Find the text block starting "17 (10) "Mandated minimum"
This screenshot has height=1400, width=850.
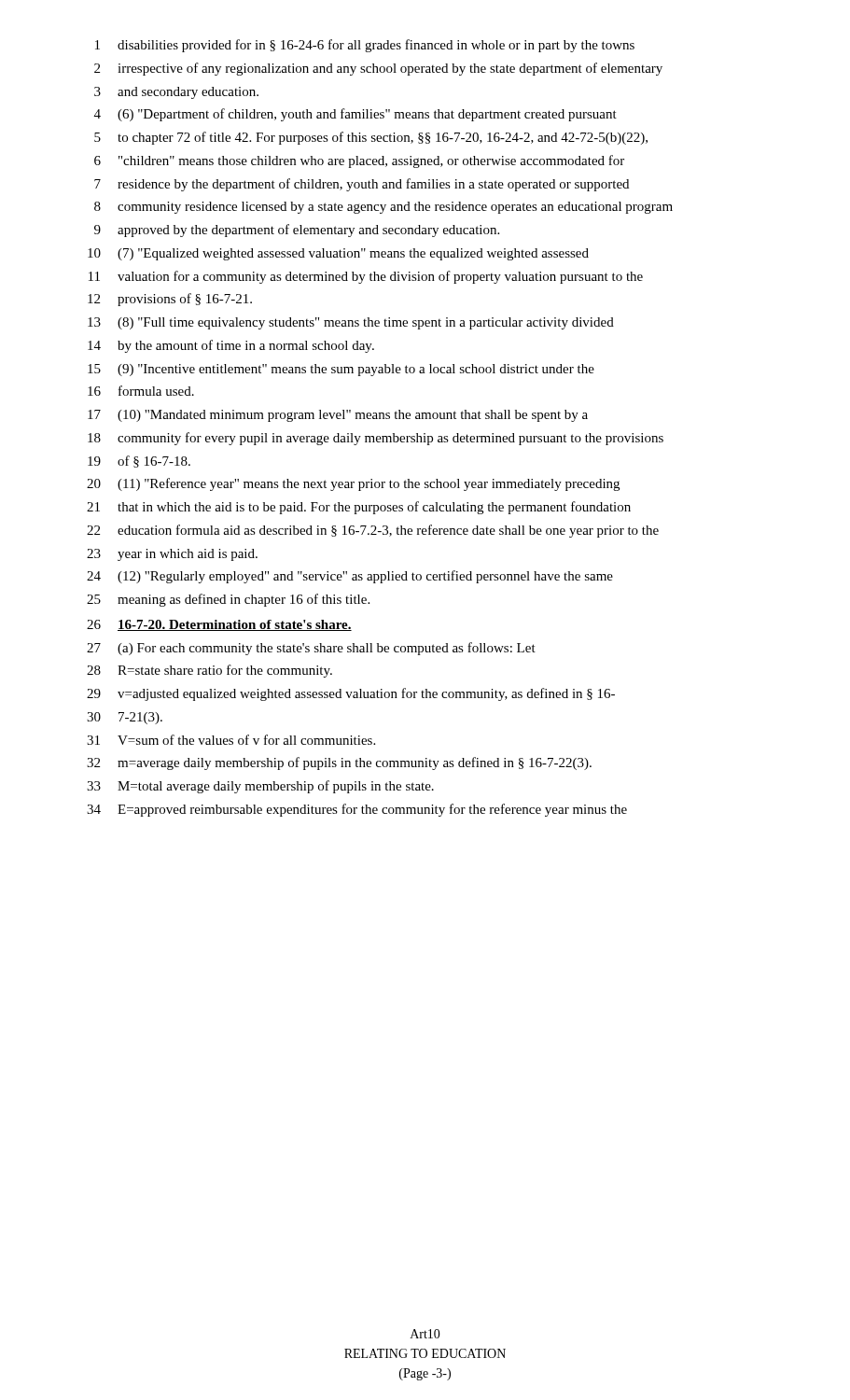[431, 415]
